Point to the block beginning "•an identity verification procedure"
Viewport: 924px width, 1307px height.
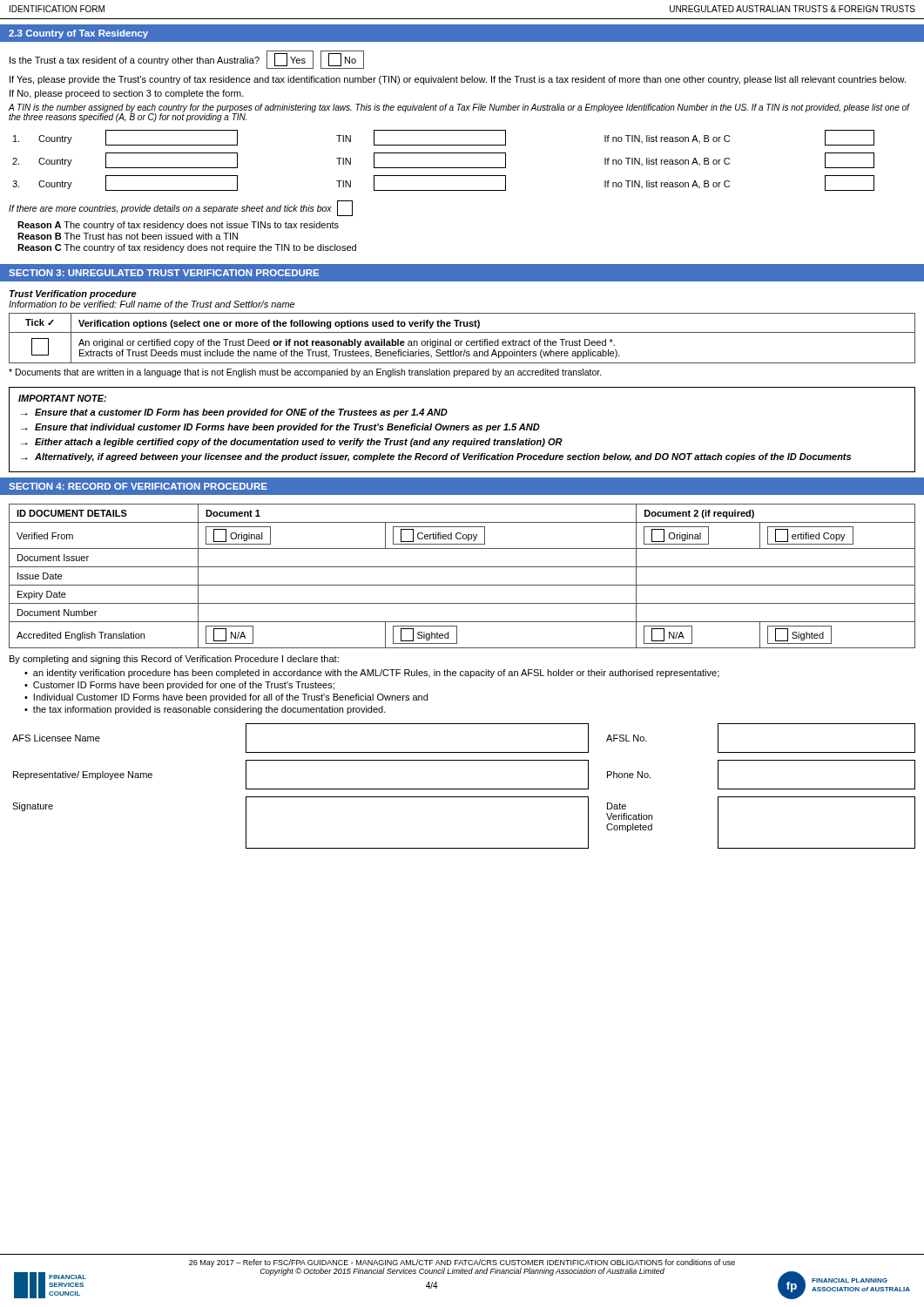[372, 673]
